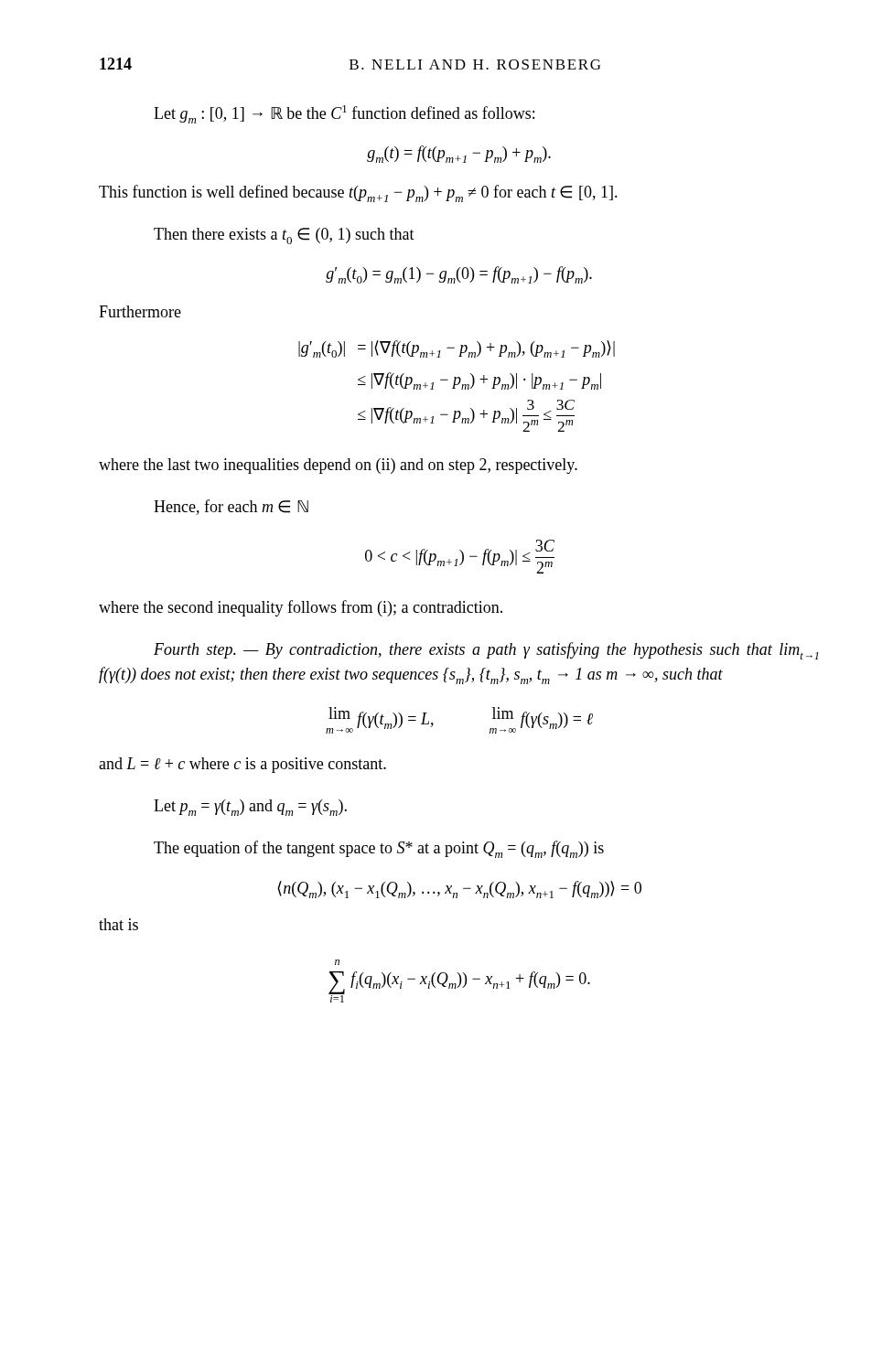Point to the block beginning "Fourth step. —"

click(459, 663)
